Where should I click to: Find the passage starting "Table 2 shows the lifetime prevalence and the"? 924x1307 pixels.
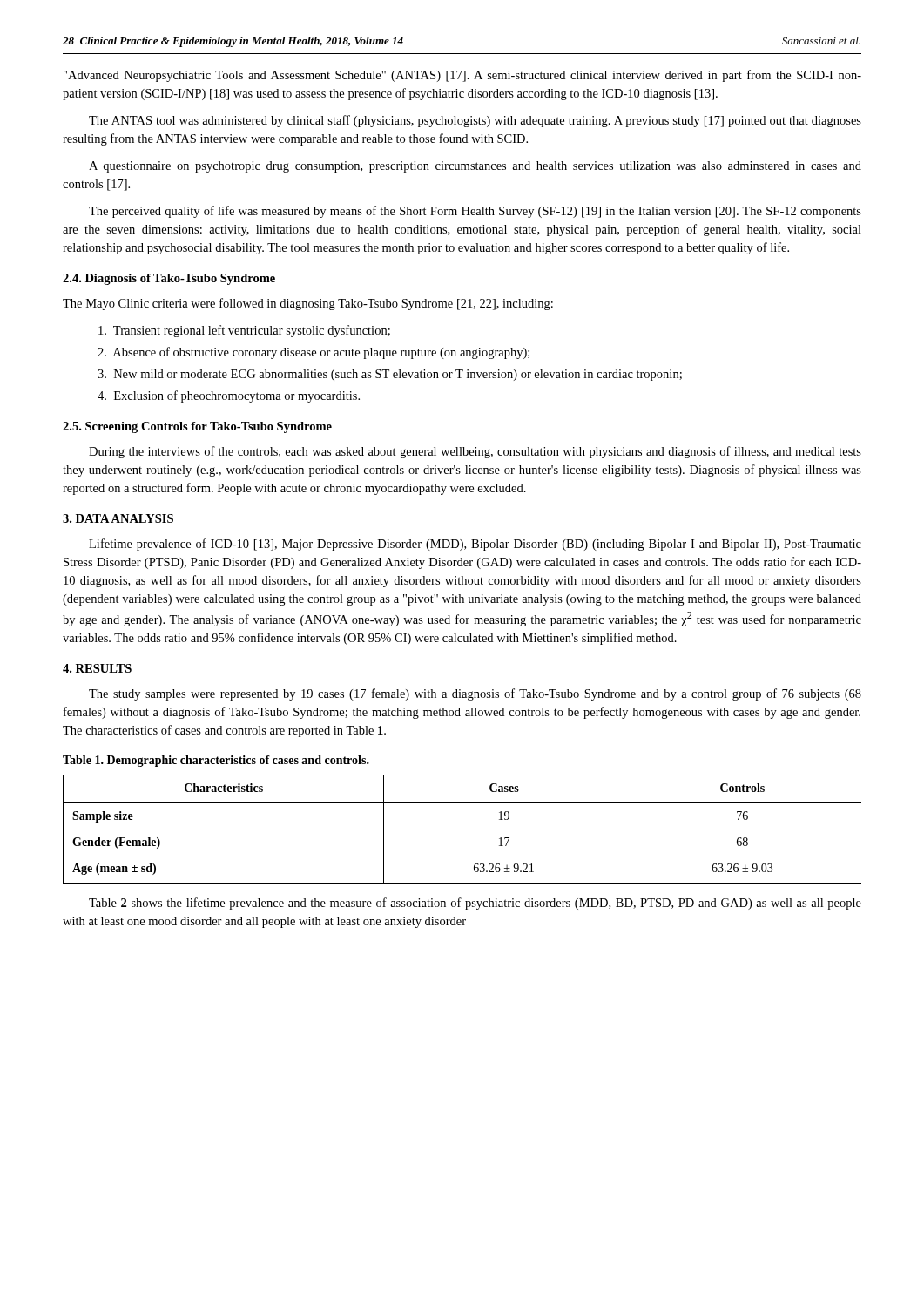coord(462,912)
